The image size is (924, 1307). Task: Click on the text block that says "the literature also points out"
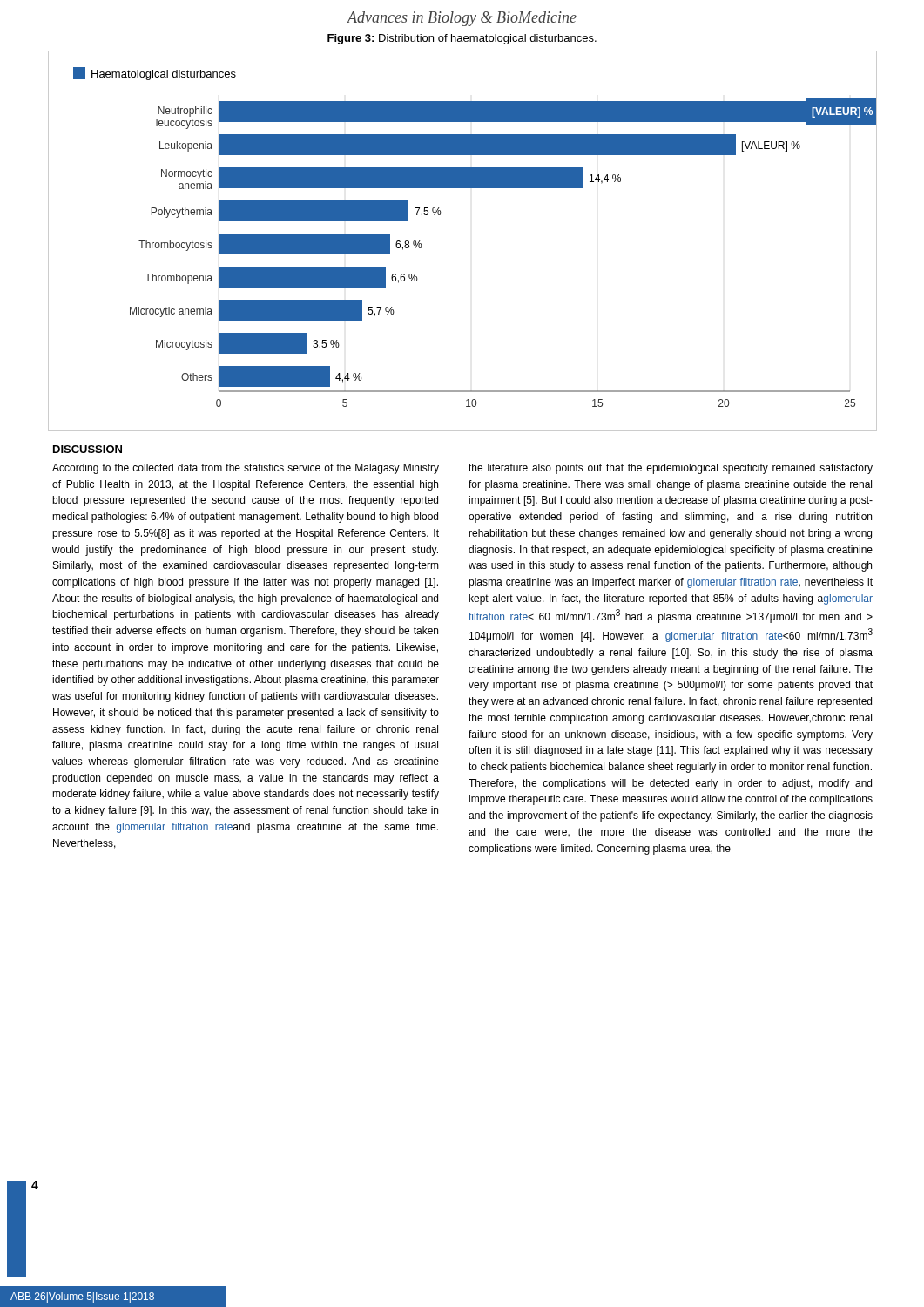coord(671,658)
